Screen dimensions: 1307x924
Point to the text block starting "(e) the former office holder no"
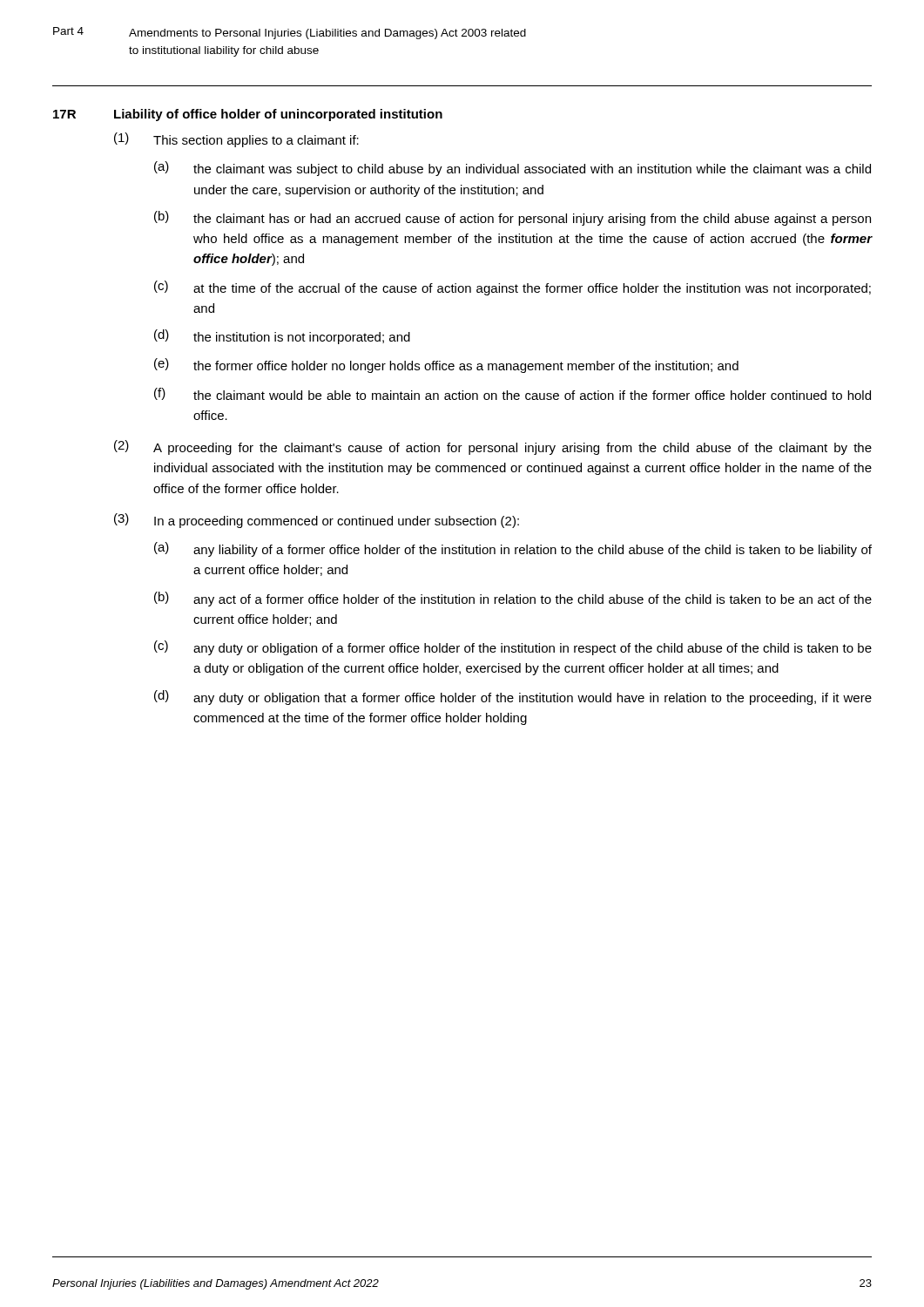[446, 366]
